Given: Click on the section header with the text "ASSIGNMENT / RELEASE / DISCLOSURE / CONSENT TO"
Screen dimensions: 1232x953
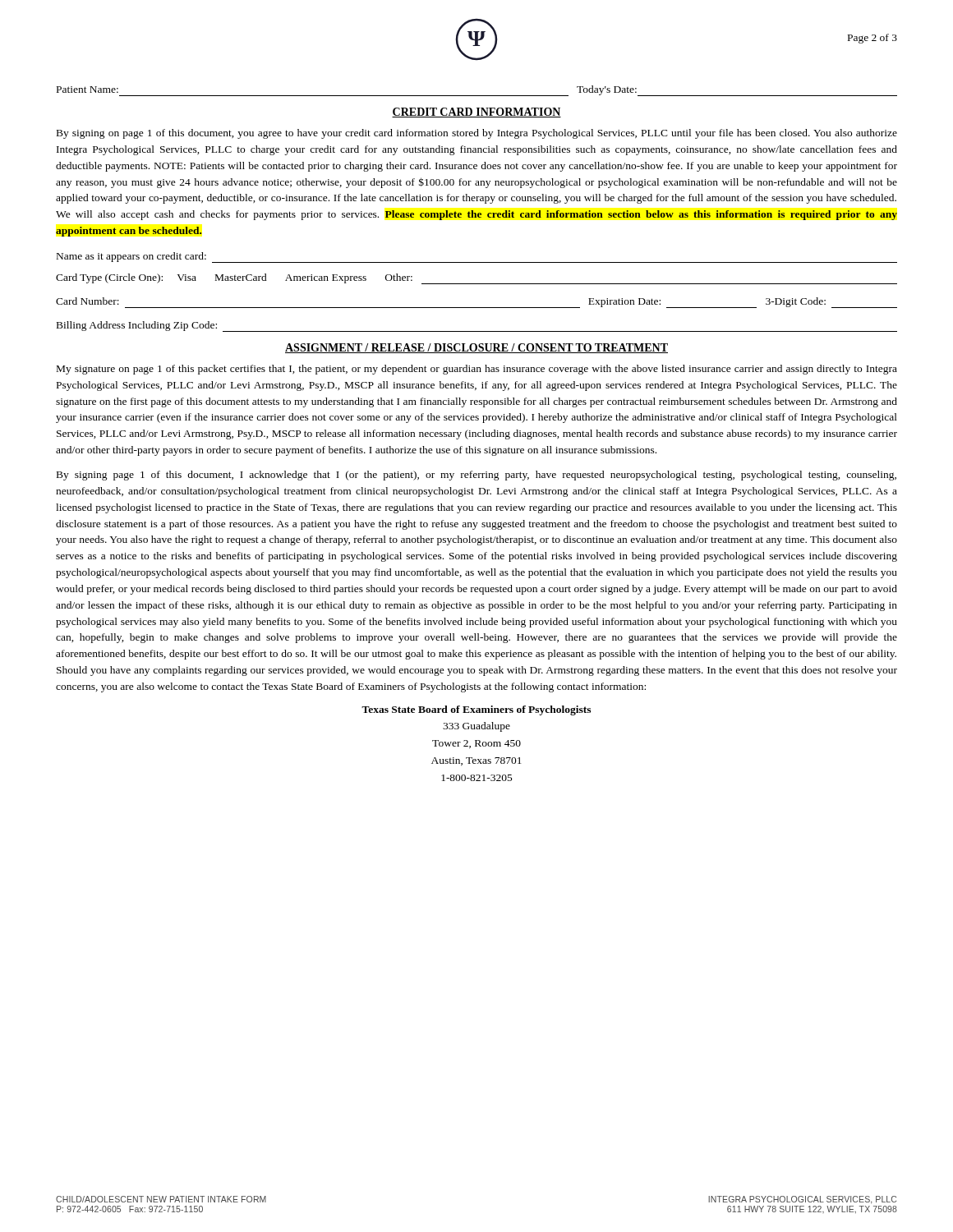Looking at the screenshot, I should point(476,348).
